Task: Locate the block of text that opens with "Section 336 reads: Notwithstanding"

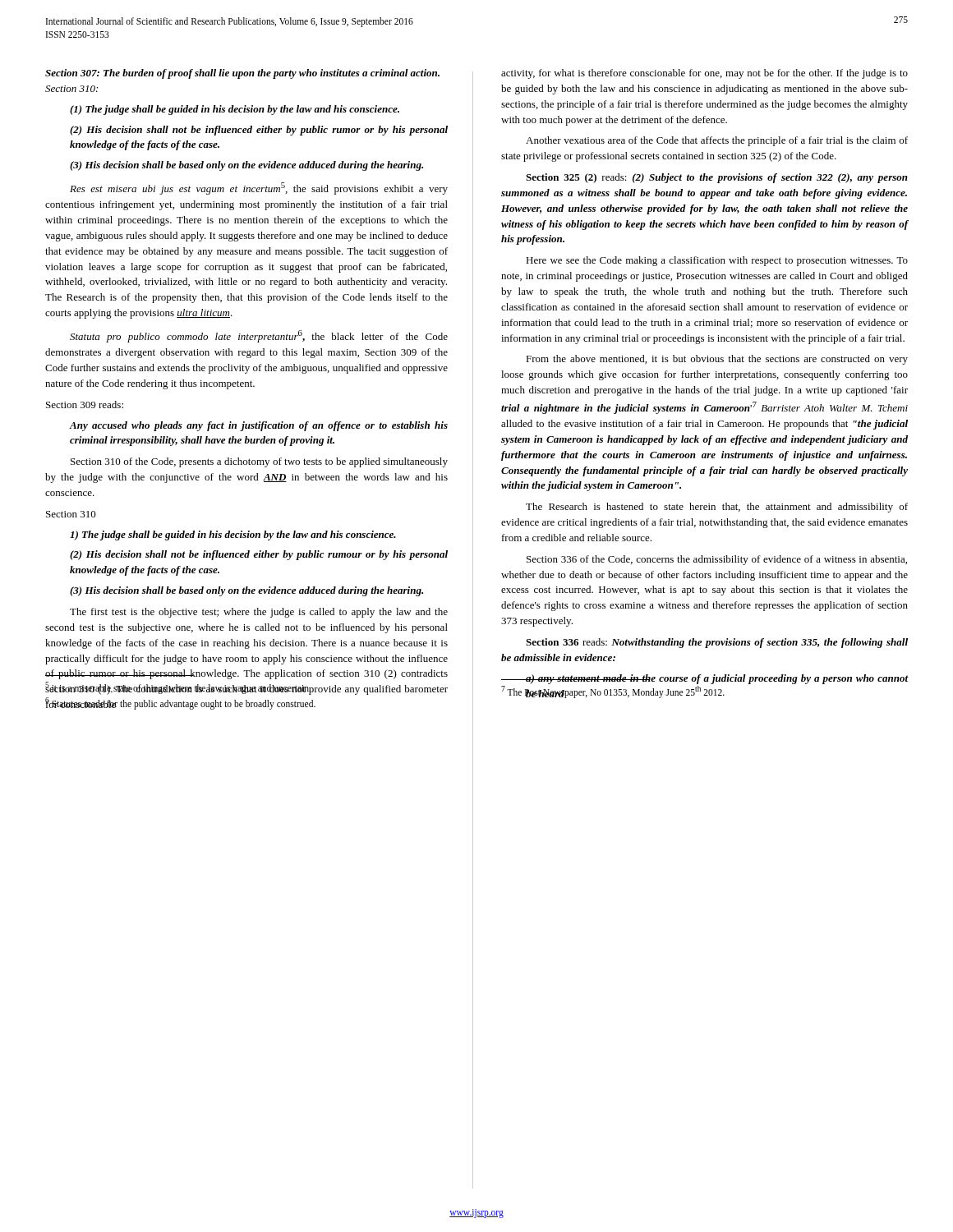Action: [x=705, y=668]
